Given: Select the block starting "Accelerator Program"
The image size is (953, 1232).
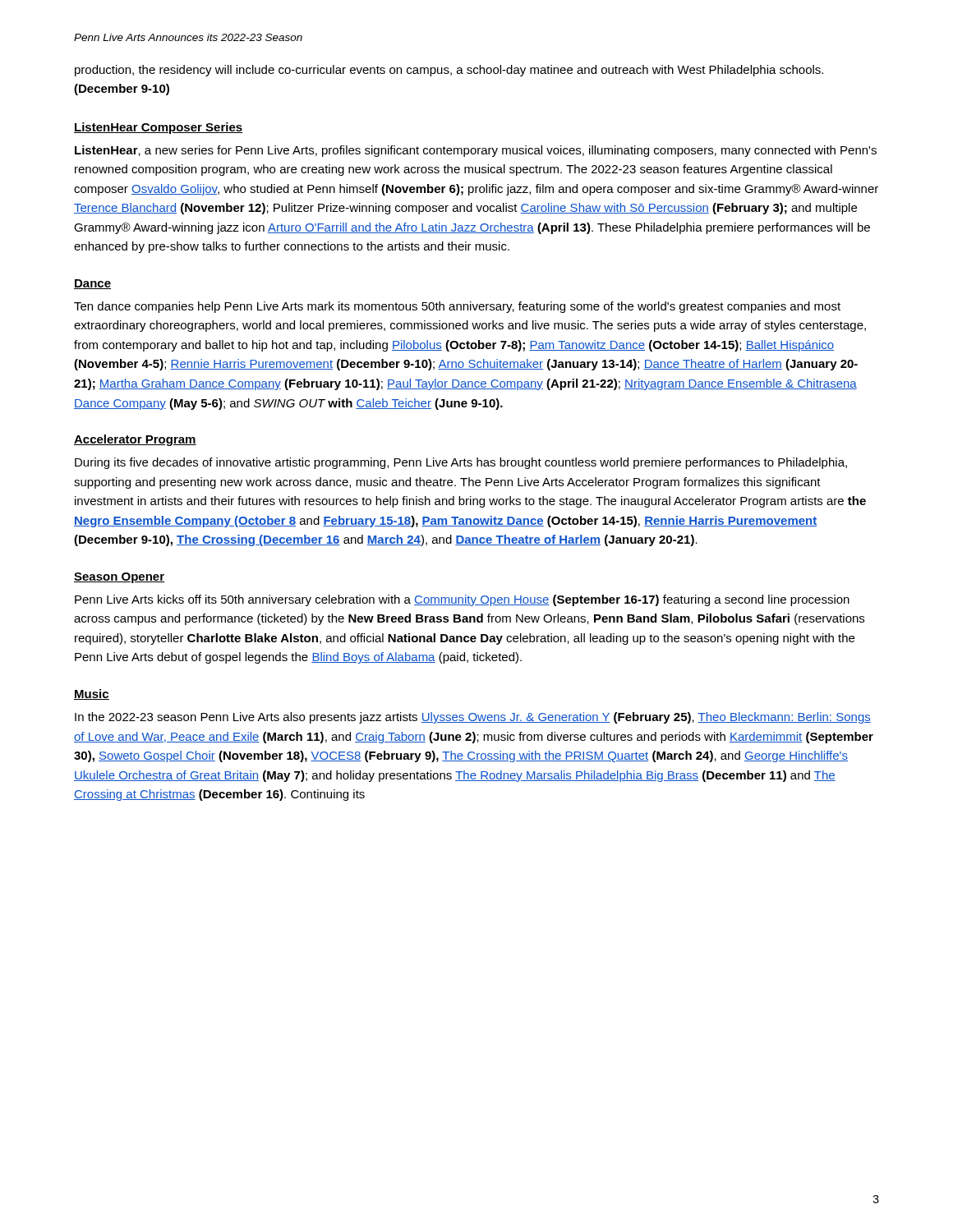Looking at the screenshot, I should [135, 439].
